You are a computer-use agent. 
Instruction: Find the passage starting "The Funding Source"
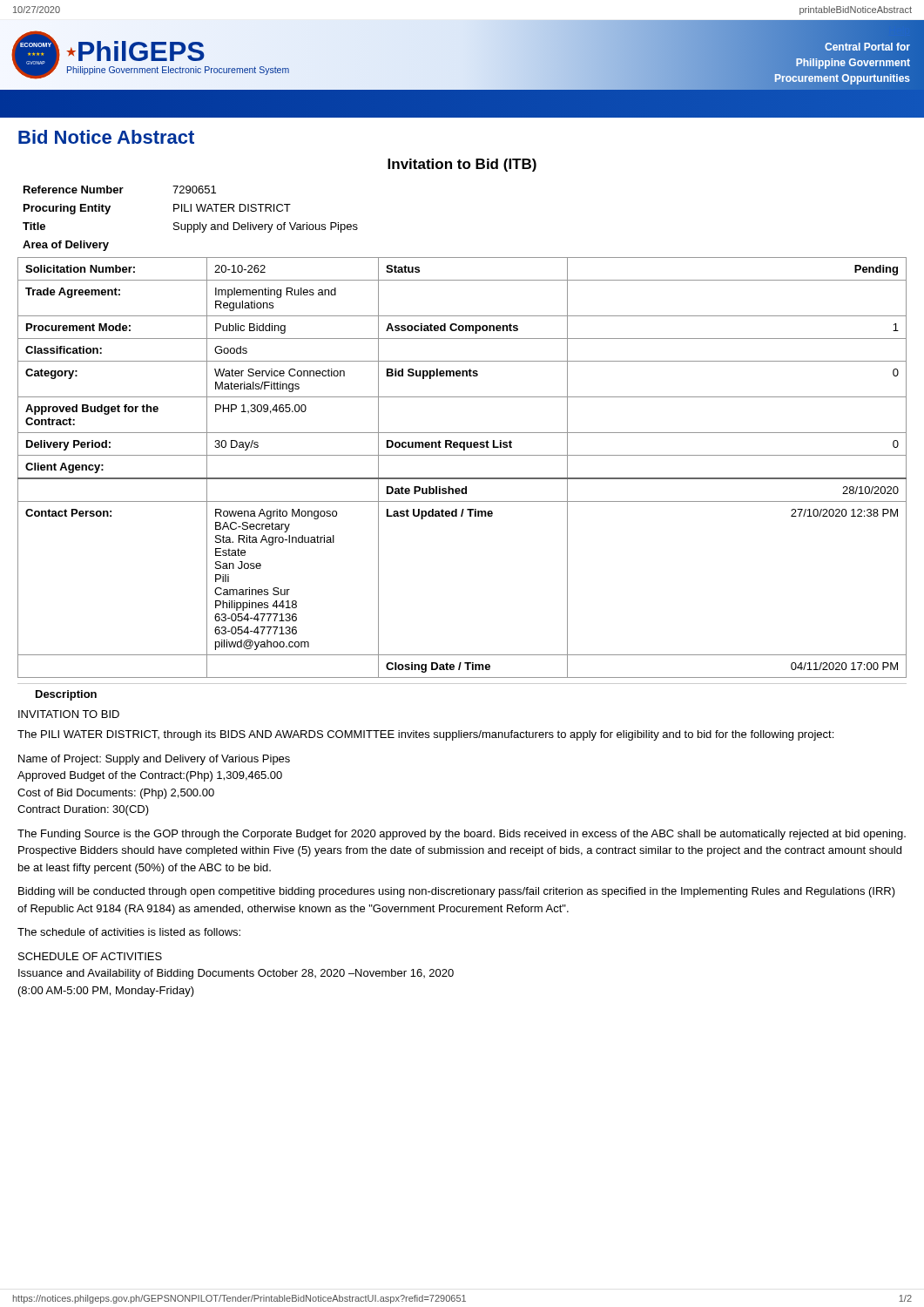pos(462,850)
